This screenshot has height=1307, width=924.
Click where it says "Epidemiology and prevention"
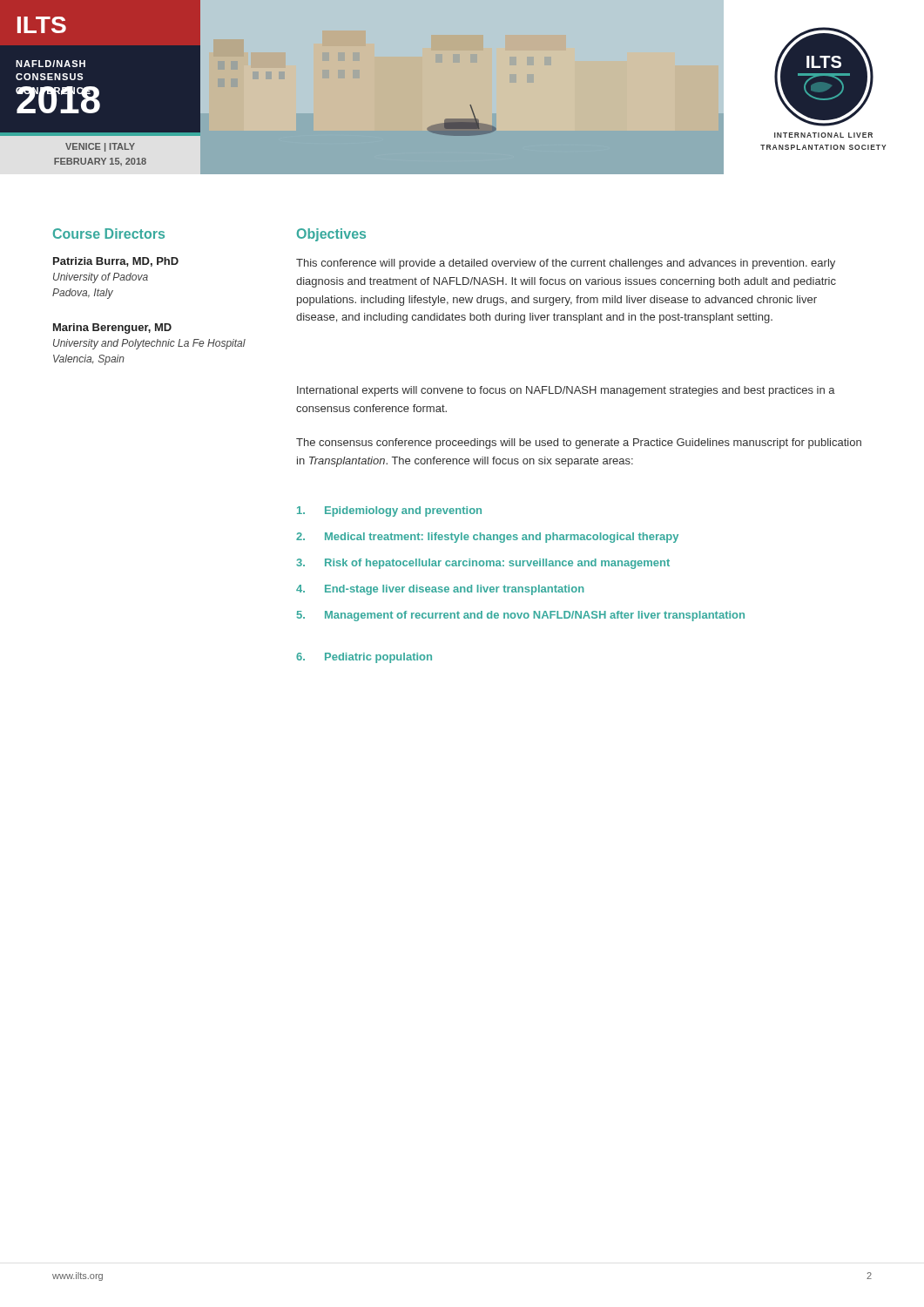[x=389, y=510]
